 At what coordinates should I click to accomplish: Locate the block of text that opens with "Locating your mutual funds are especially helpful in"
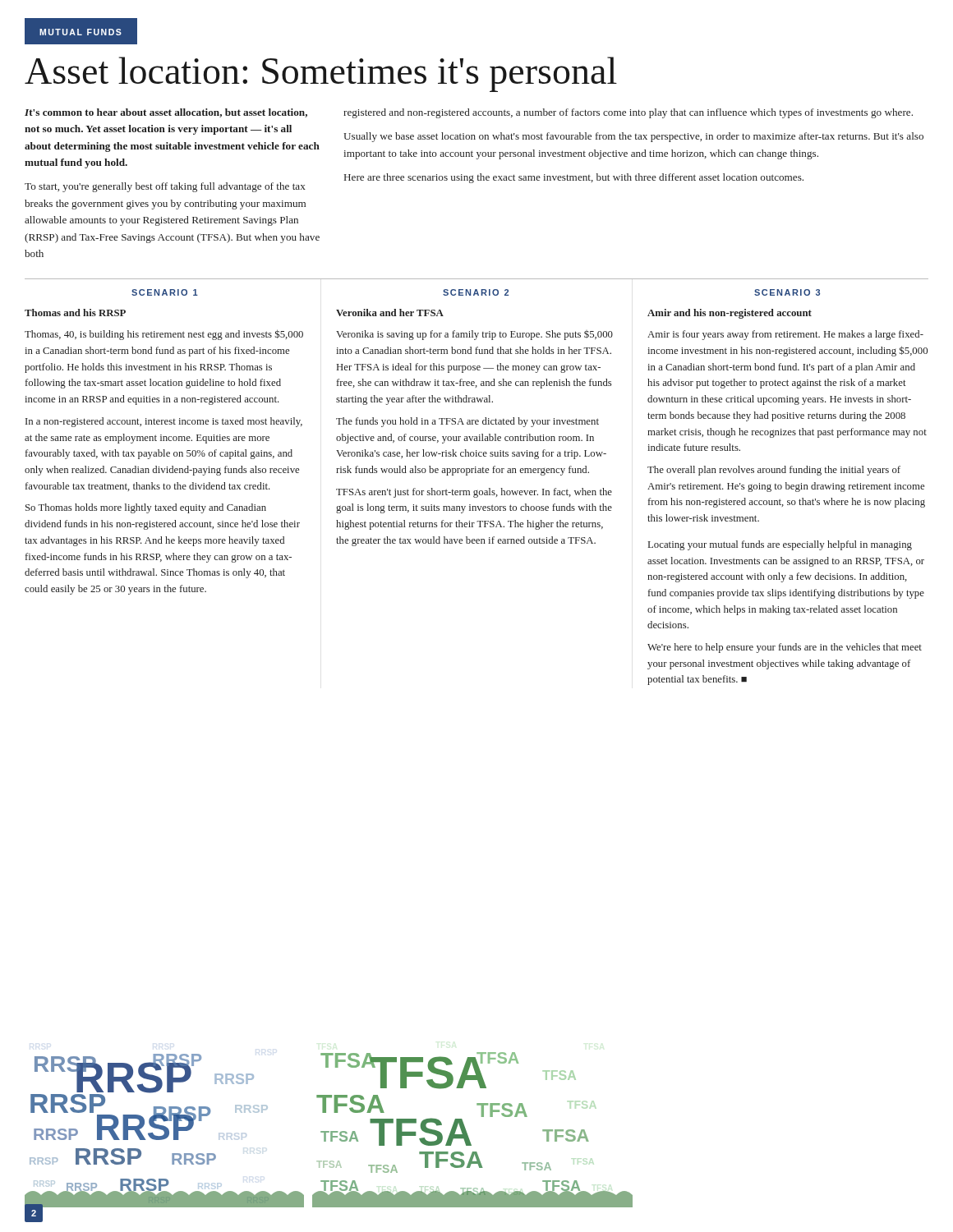tap(788, 613)
